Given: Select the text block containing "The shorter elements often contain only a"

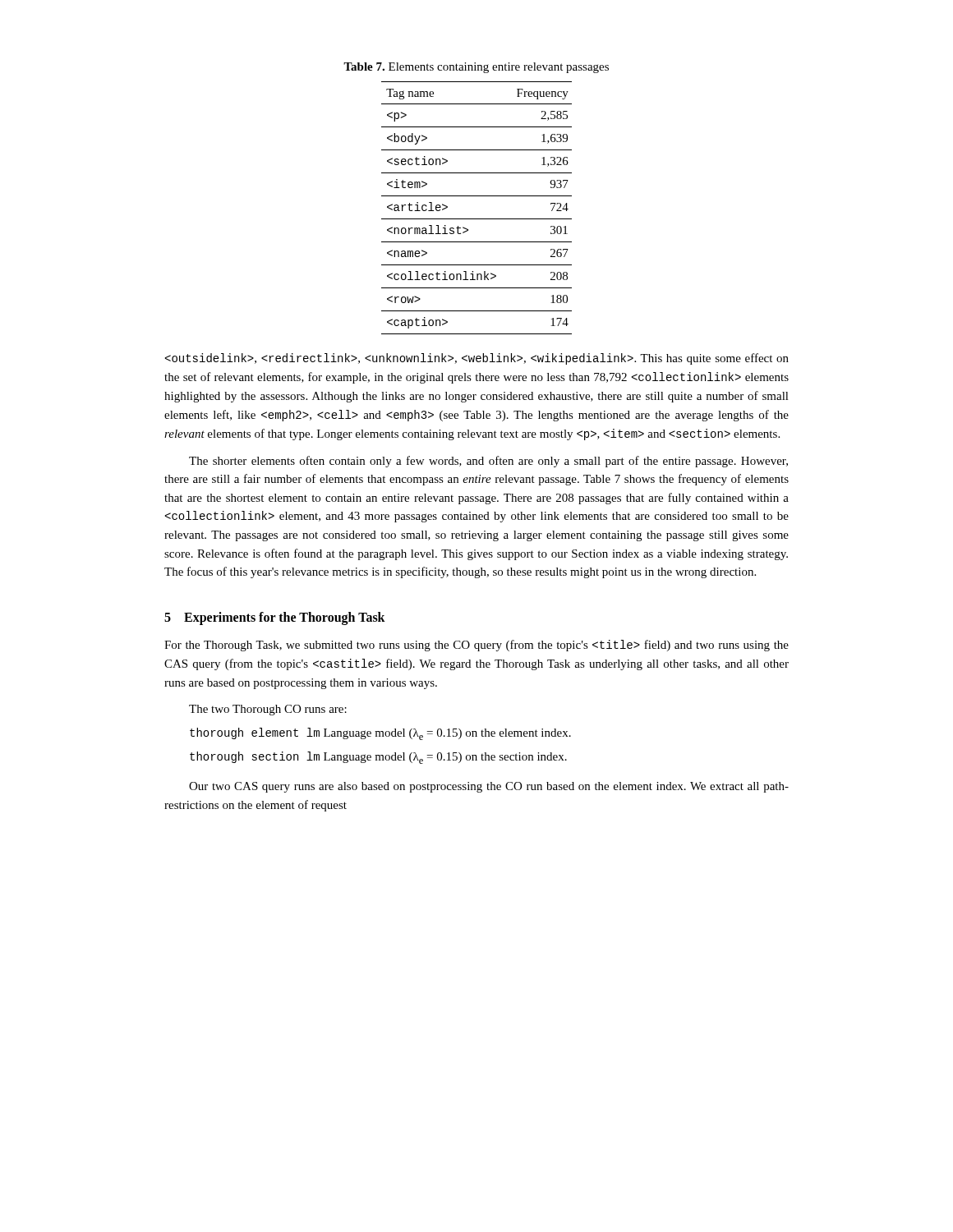Looking at the screenshot, I should click(476, 516).
